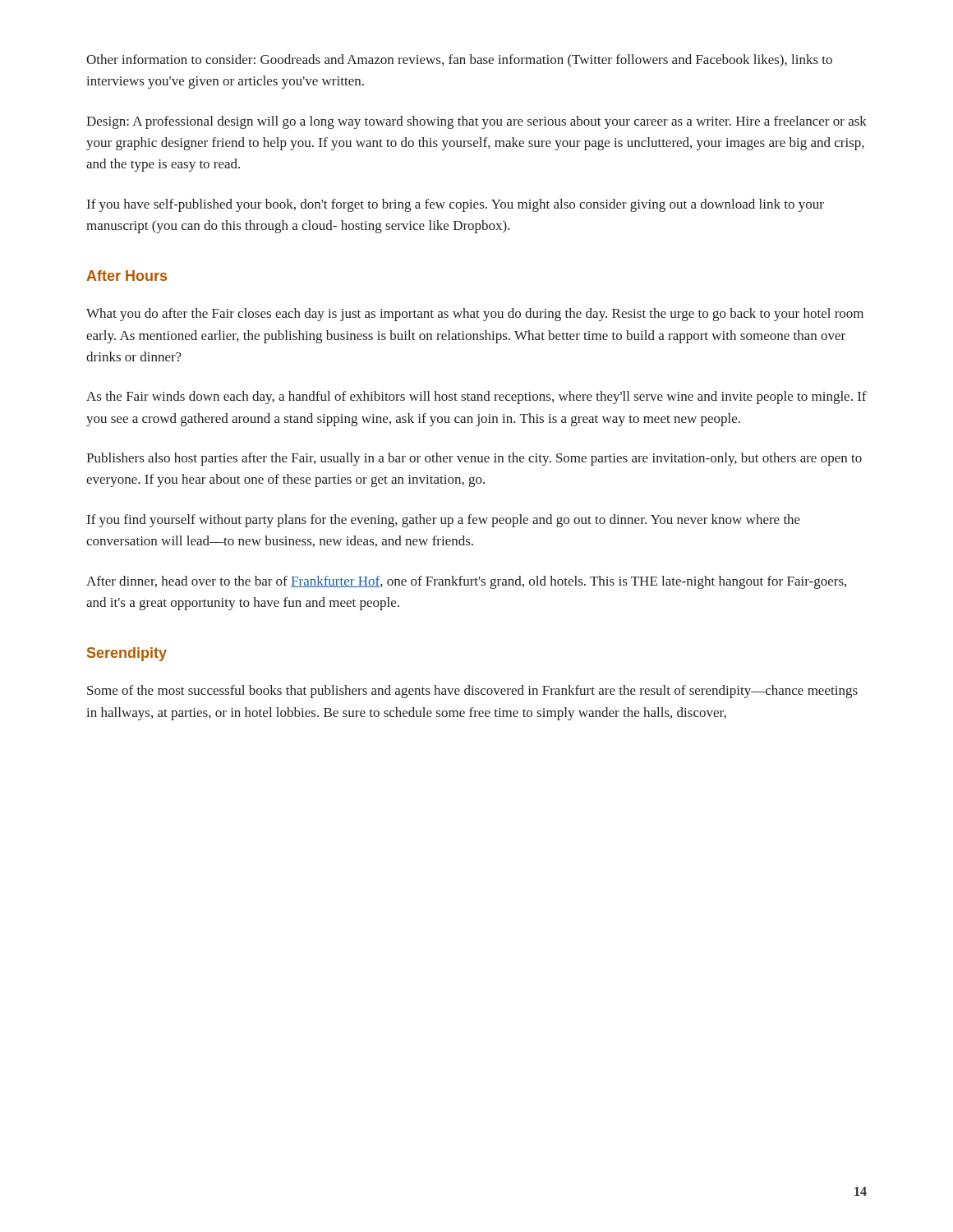The width and height of the screenshot is (953, 1232).
Task: Find the passage starting "If you have self-published your book, don't"
Action: [x=455, y=215]
